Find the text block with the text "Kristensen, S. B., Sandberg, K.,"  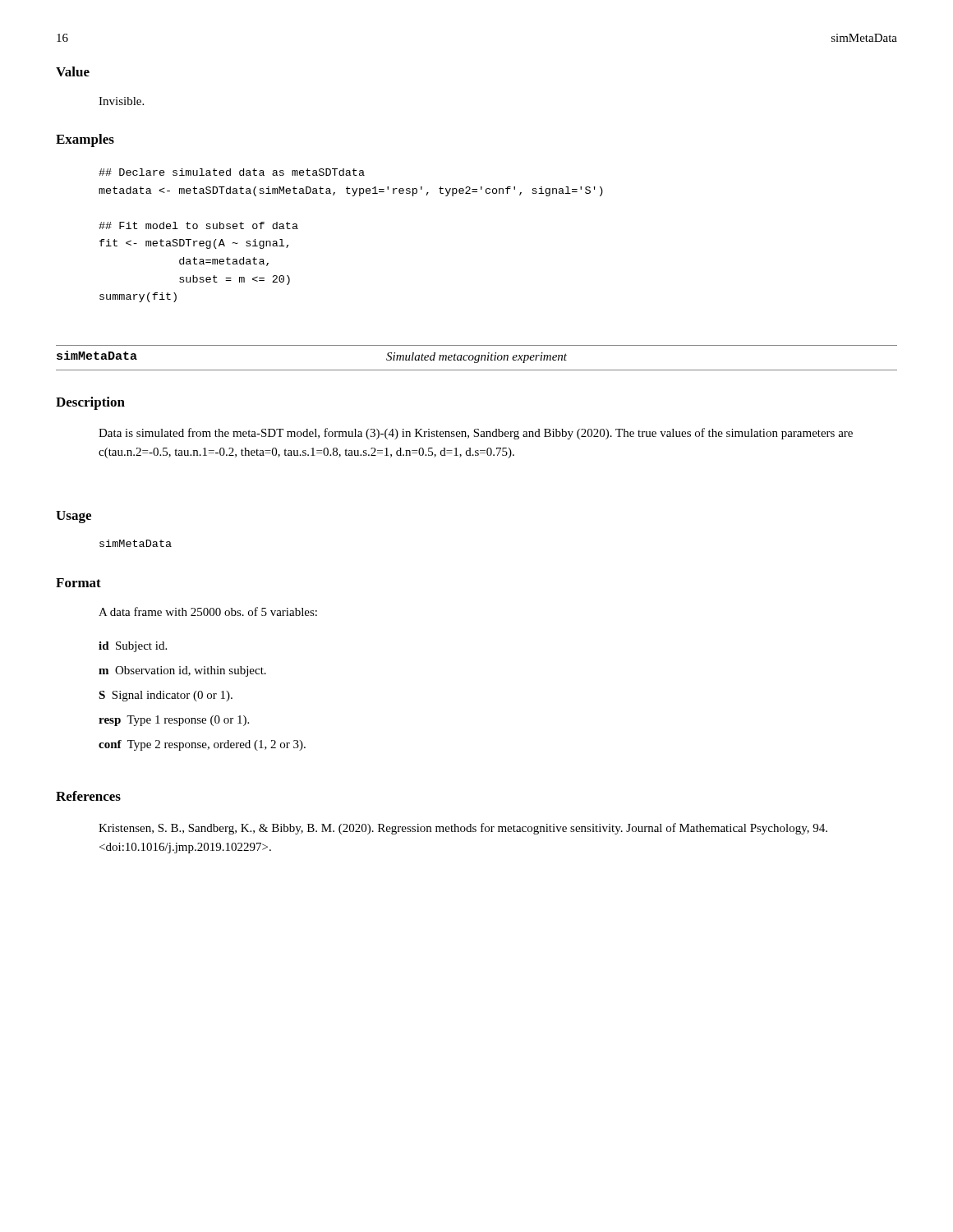(x=463, y=837)
